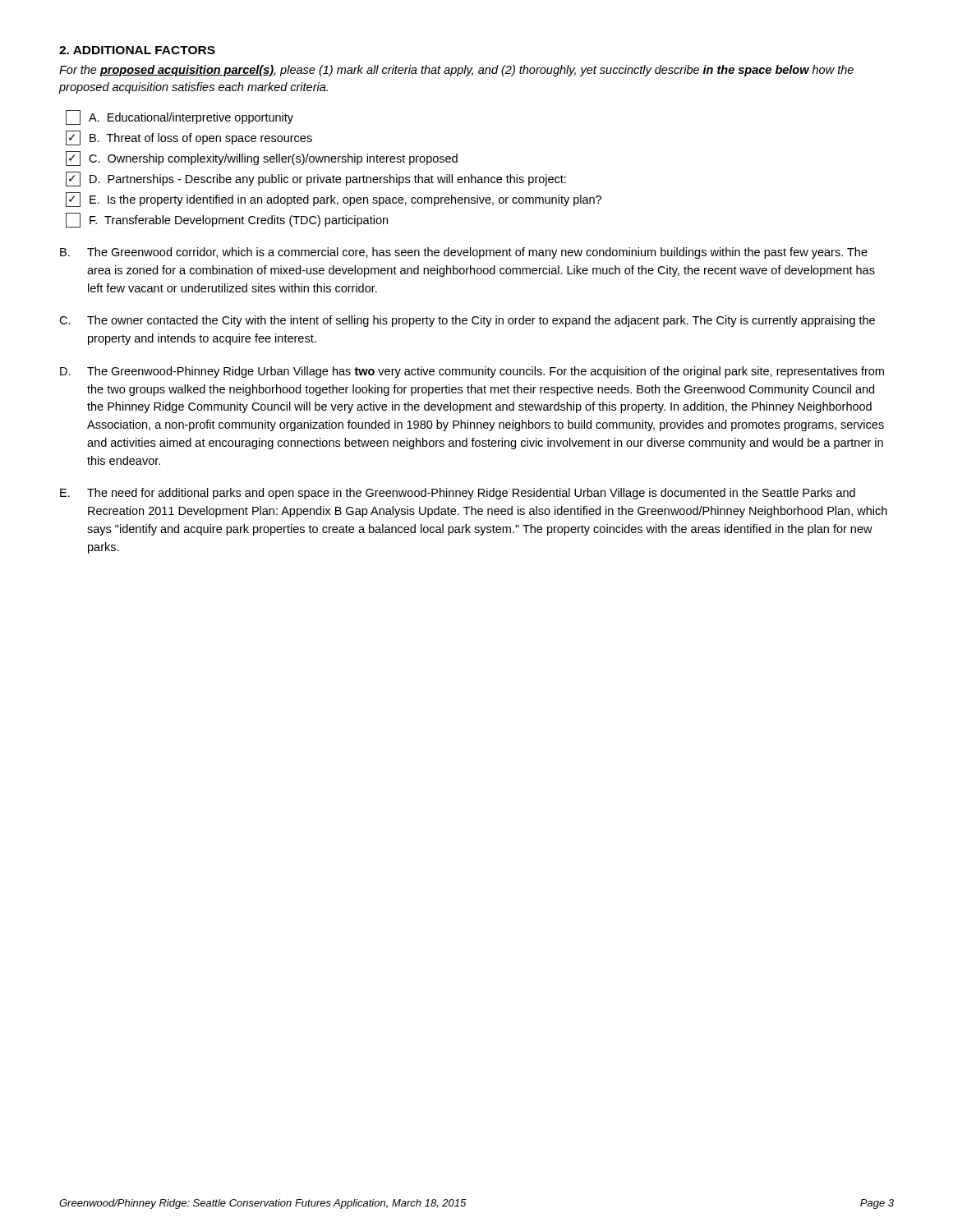Select the element starting "D. Partnerships - Describe any public"
The height and width of the screenshot is (1232, 953).
point(316,180)
